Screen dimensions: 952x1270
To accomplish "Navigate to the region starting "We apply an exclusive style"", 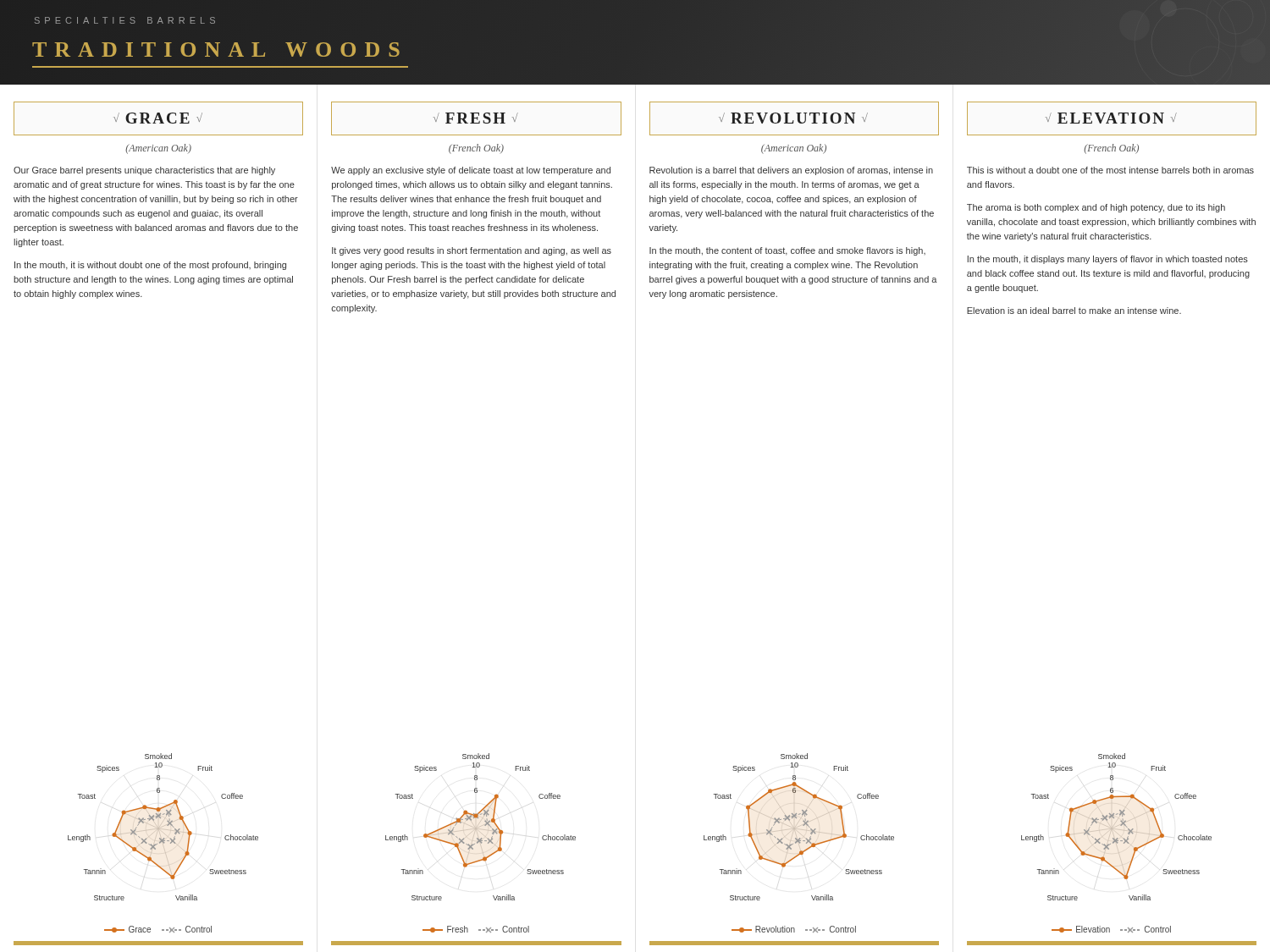I will point(476,240).
